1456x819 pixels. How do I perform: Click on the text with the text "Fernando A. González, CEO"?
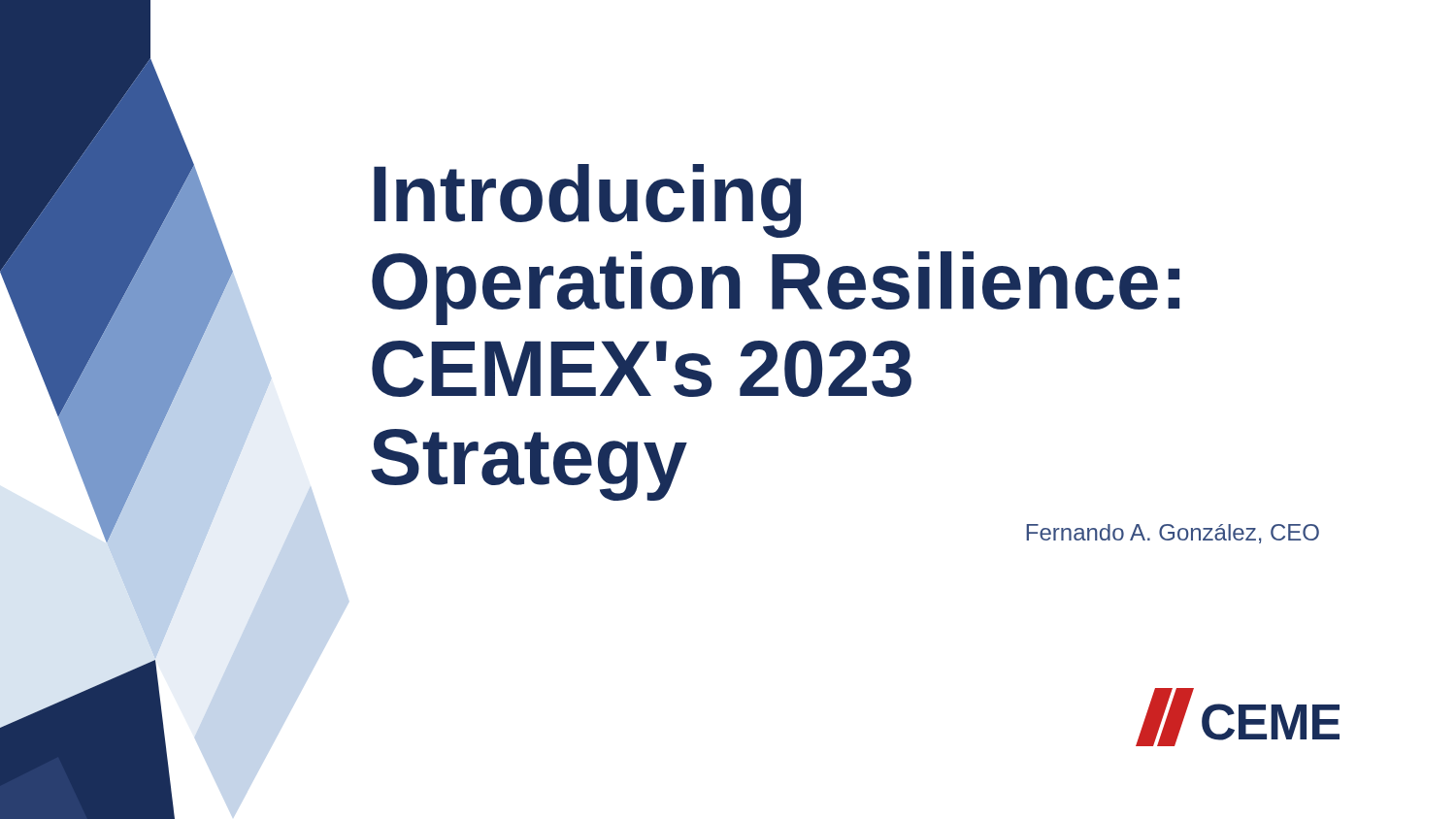click(1173, 532)
